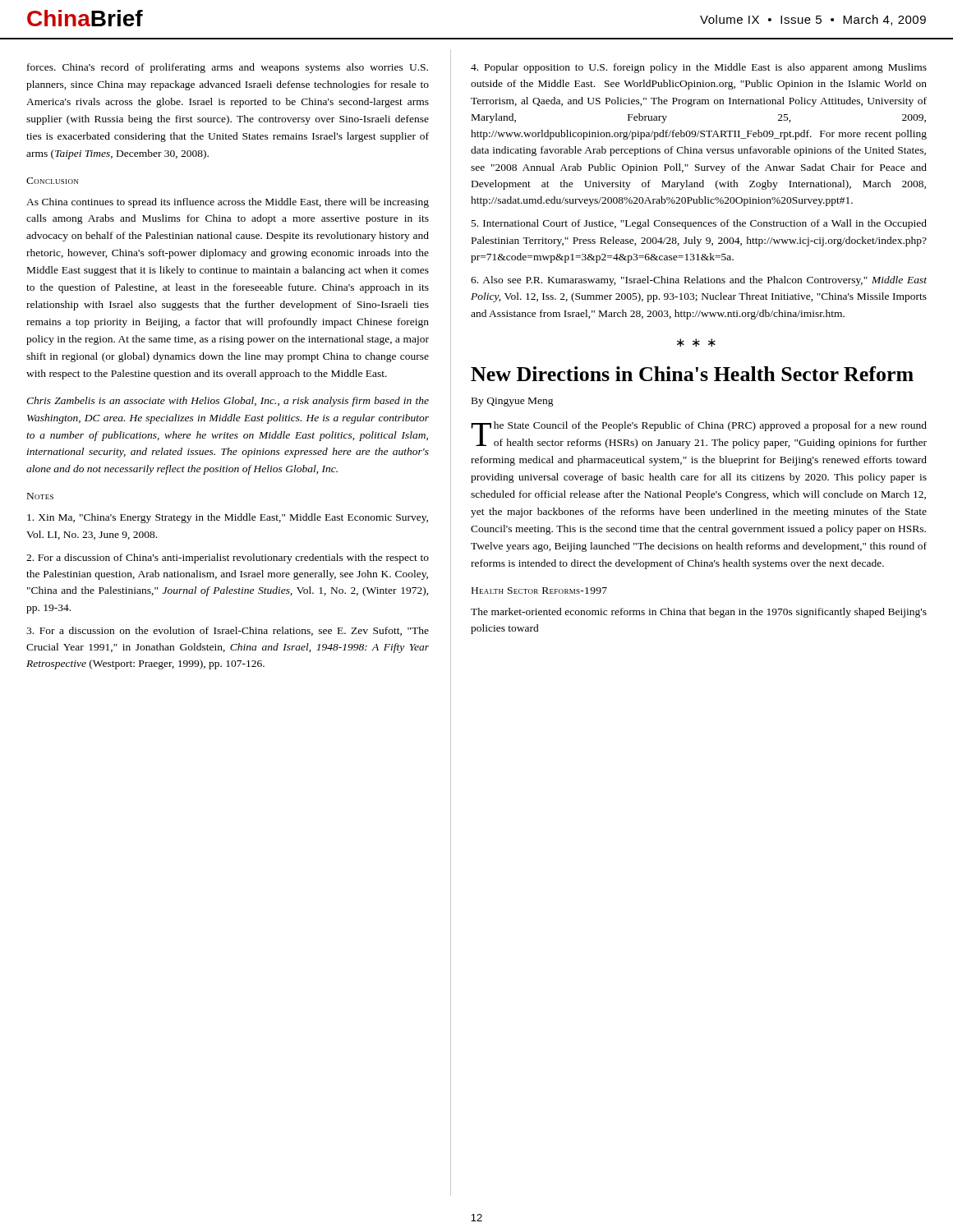Click on the list item containing "Xin Ma, "China's Energy Strategy"

(228, 526)
